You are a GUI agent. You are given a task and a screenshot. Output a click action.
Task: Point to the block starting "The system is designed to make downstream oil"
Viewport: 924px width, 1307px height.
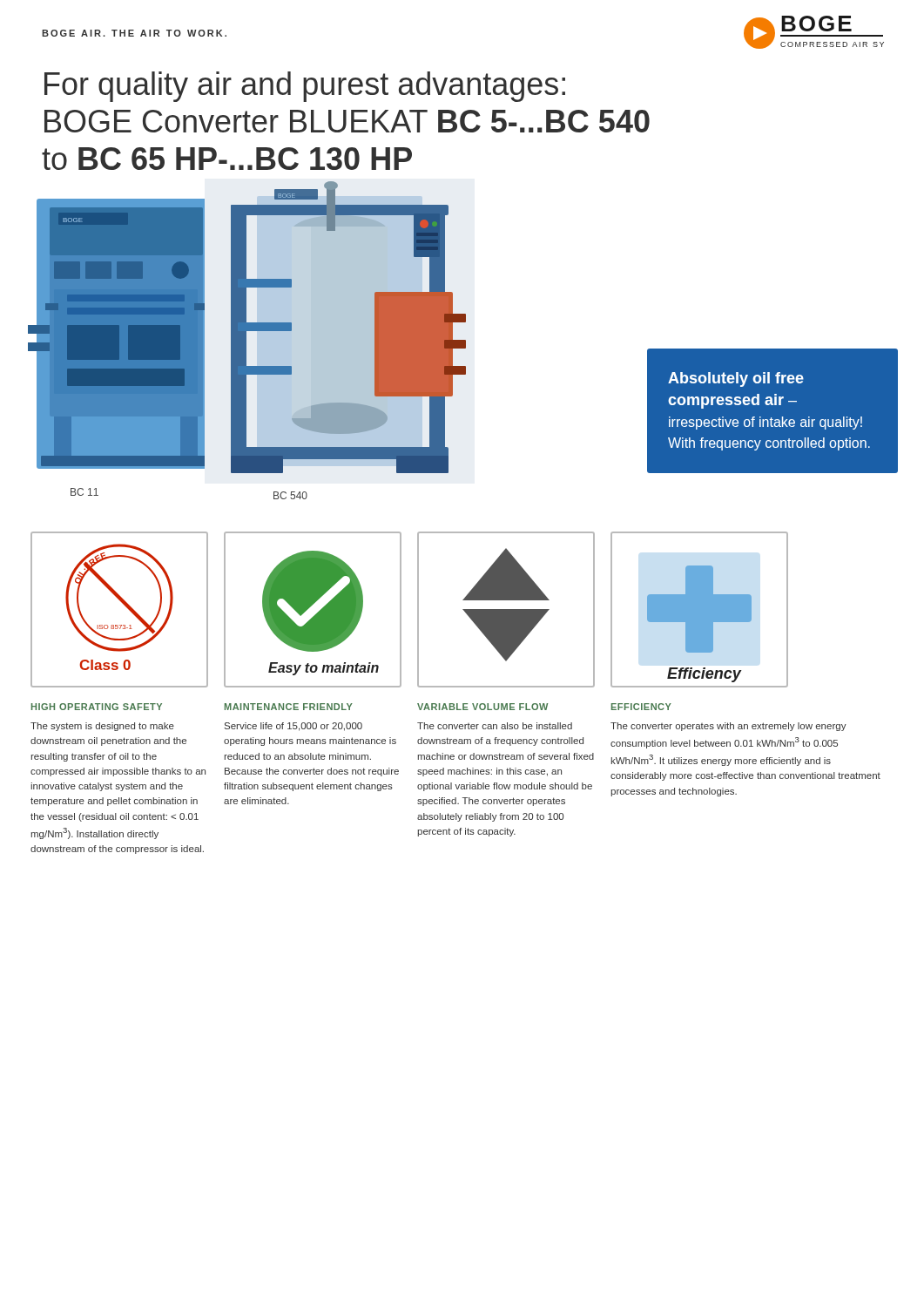(118, 787)
